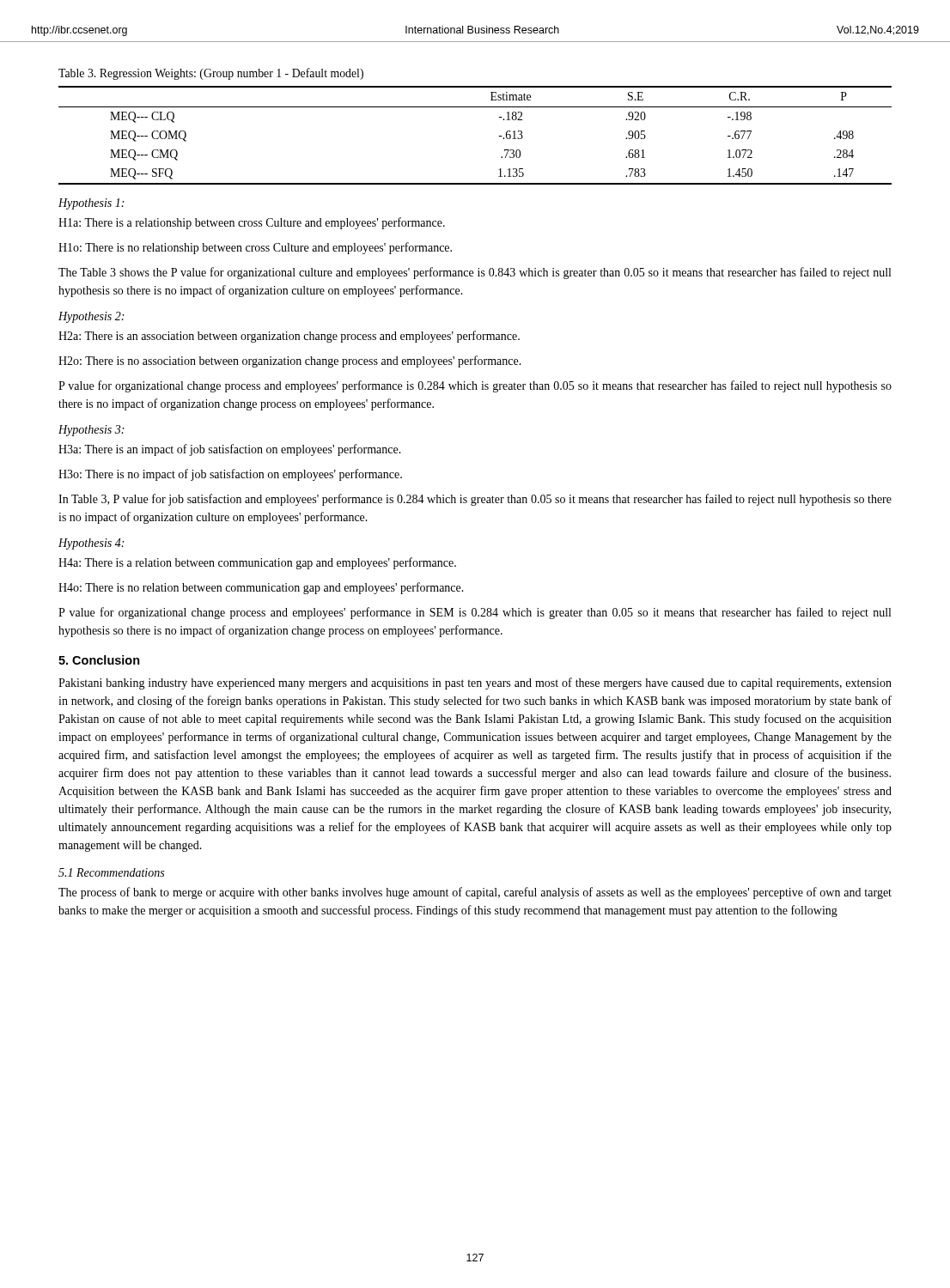Where is the passage that starts "H1a: There is a relationship"?
950x1288 pixels.
coord(252,223)
